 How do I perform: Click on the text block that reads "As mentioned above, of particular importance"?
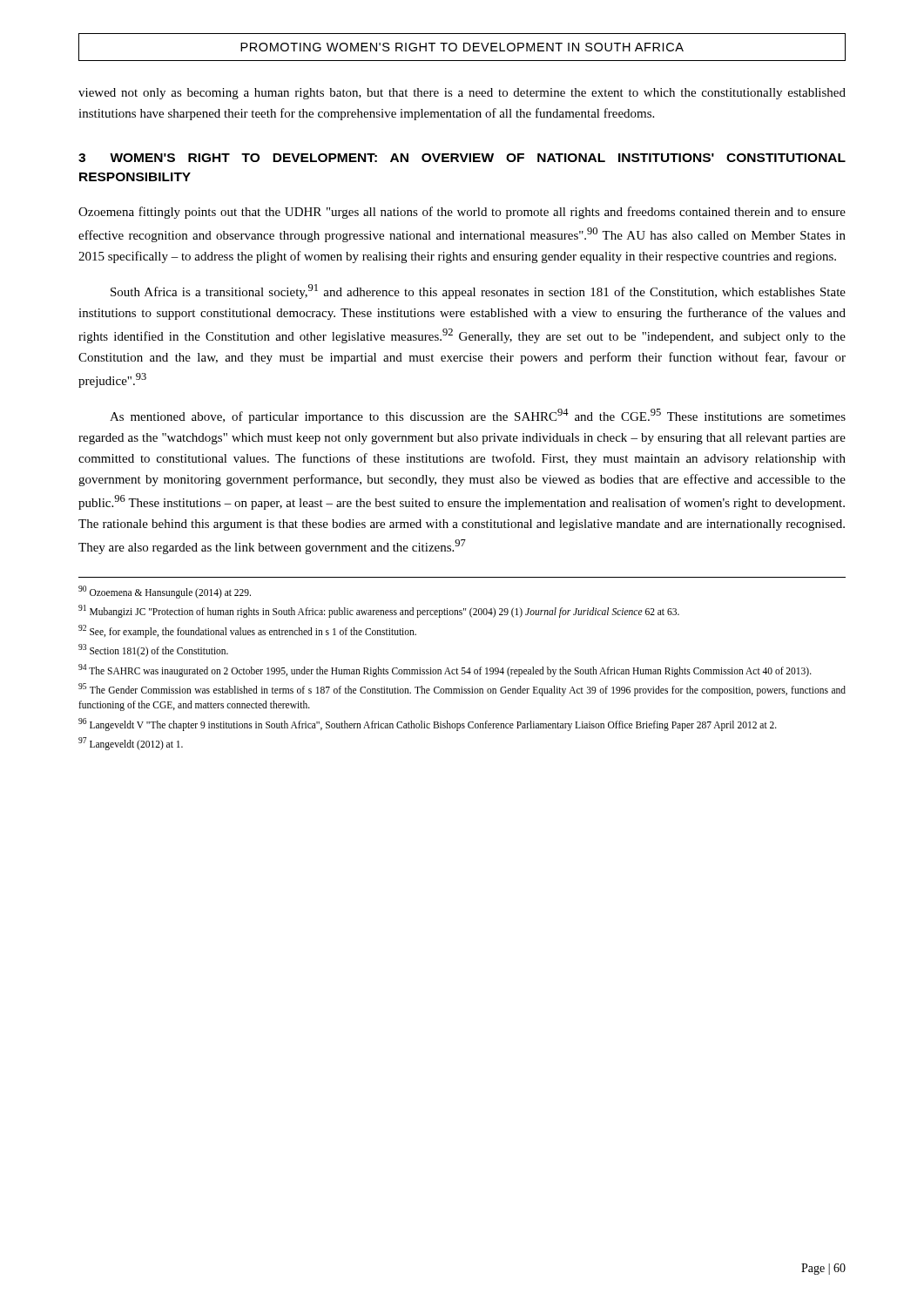(x=462, y=480)
